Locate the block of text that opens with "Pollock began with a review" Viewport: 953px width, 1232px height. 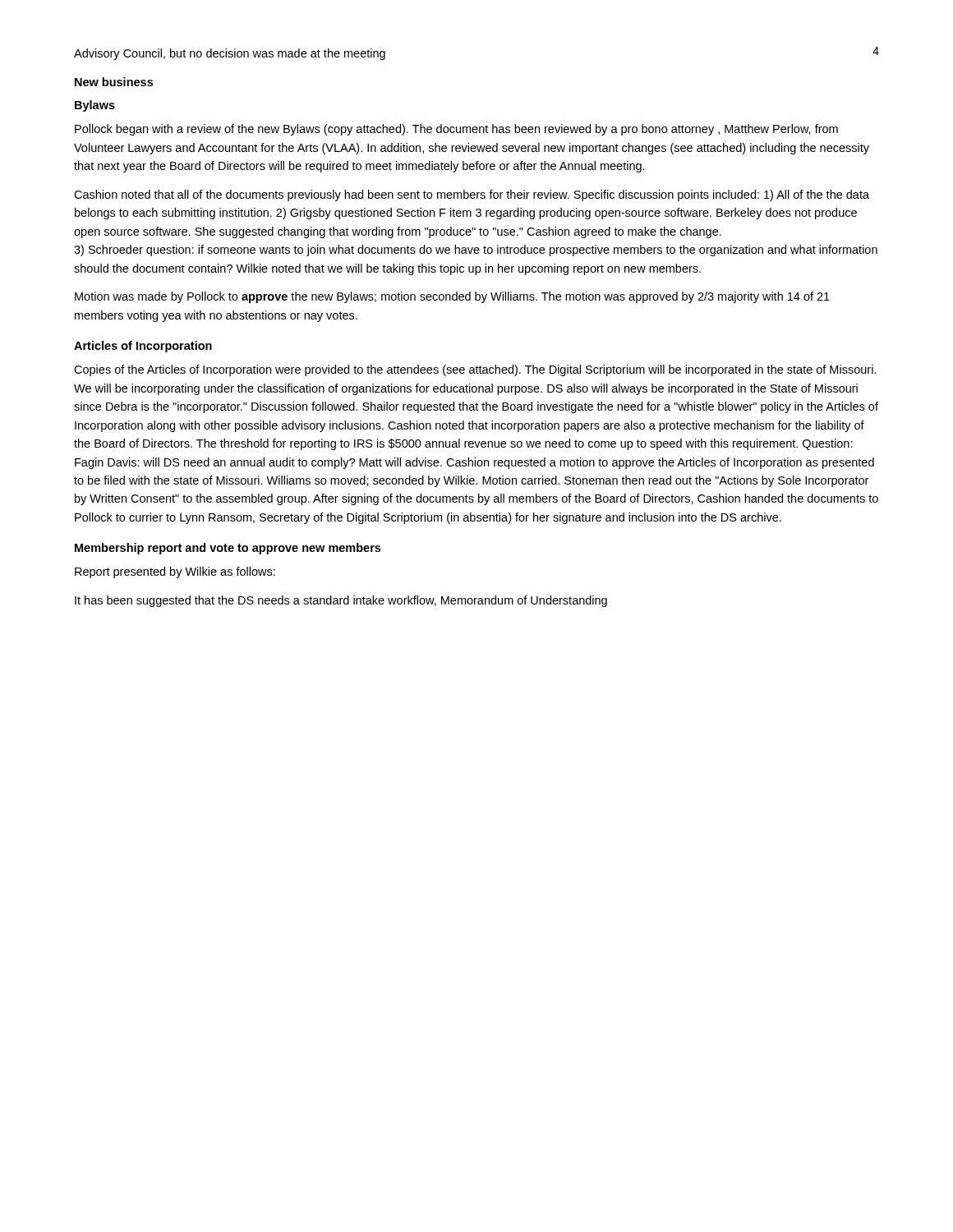point(476,148)
